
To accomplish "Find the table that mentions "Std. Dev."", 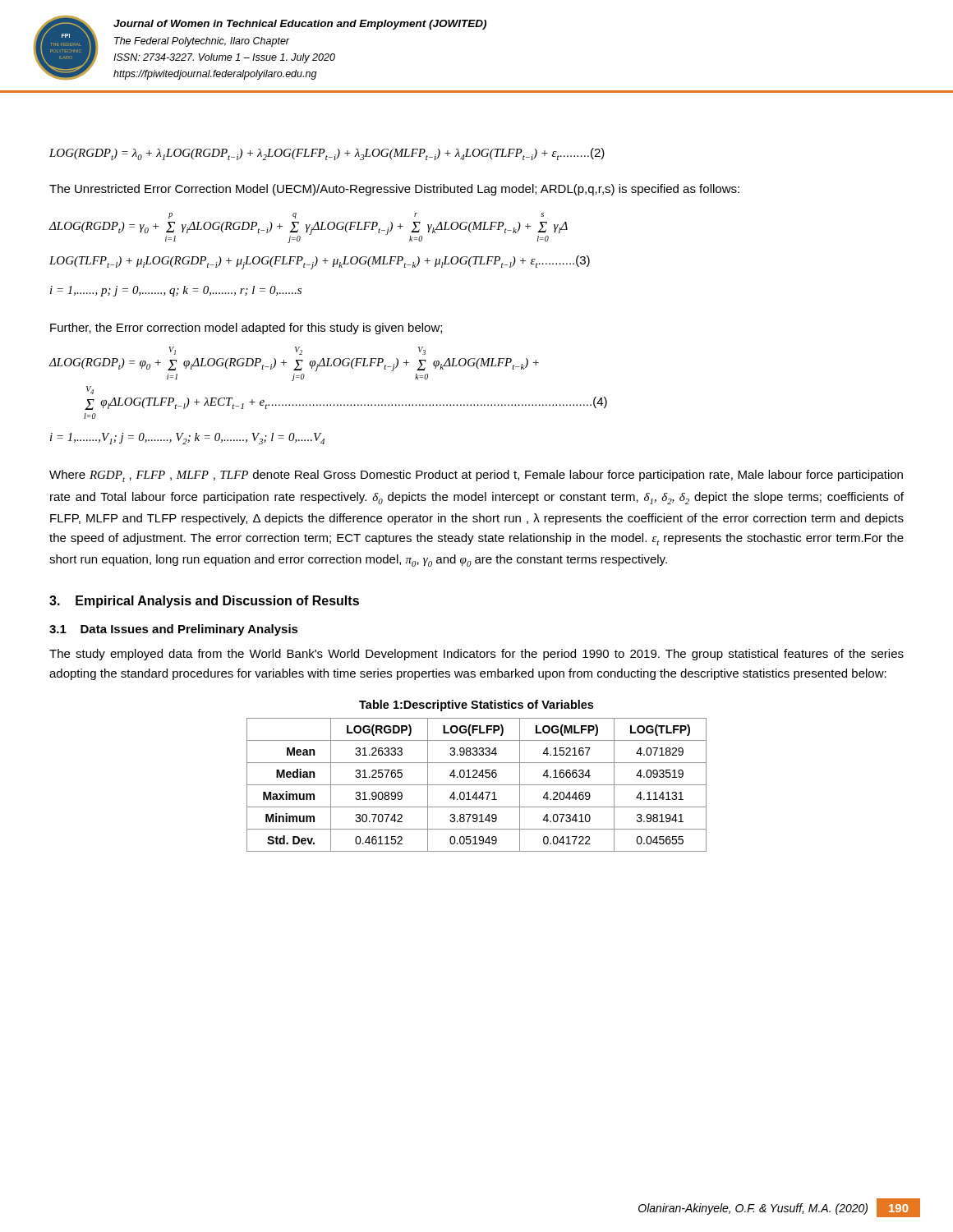I will click(476, 785).
